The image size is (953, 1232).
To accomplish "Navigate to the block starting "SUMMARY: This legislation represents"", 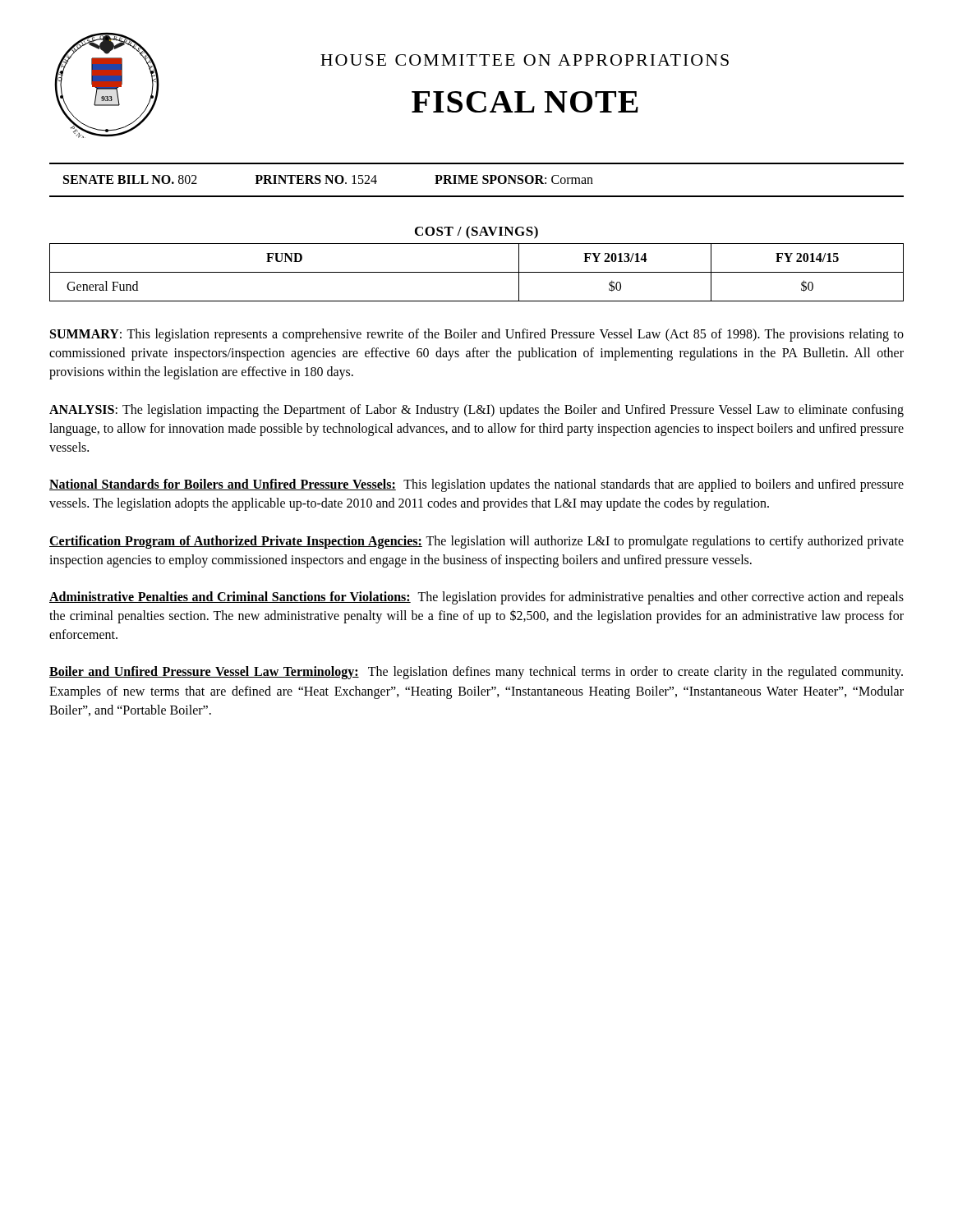I will (x=476, y=353).
